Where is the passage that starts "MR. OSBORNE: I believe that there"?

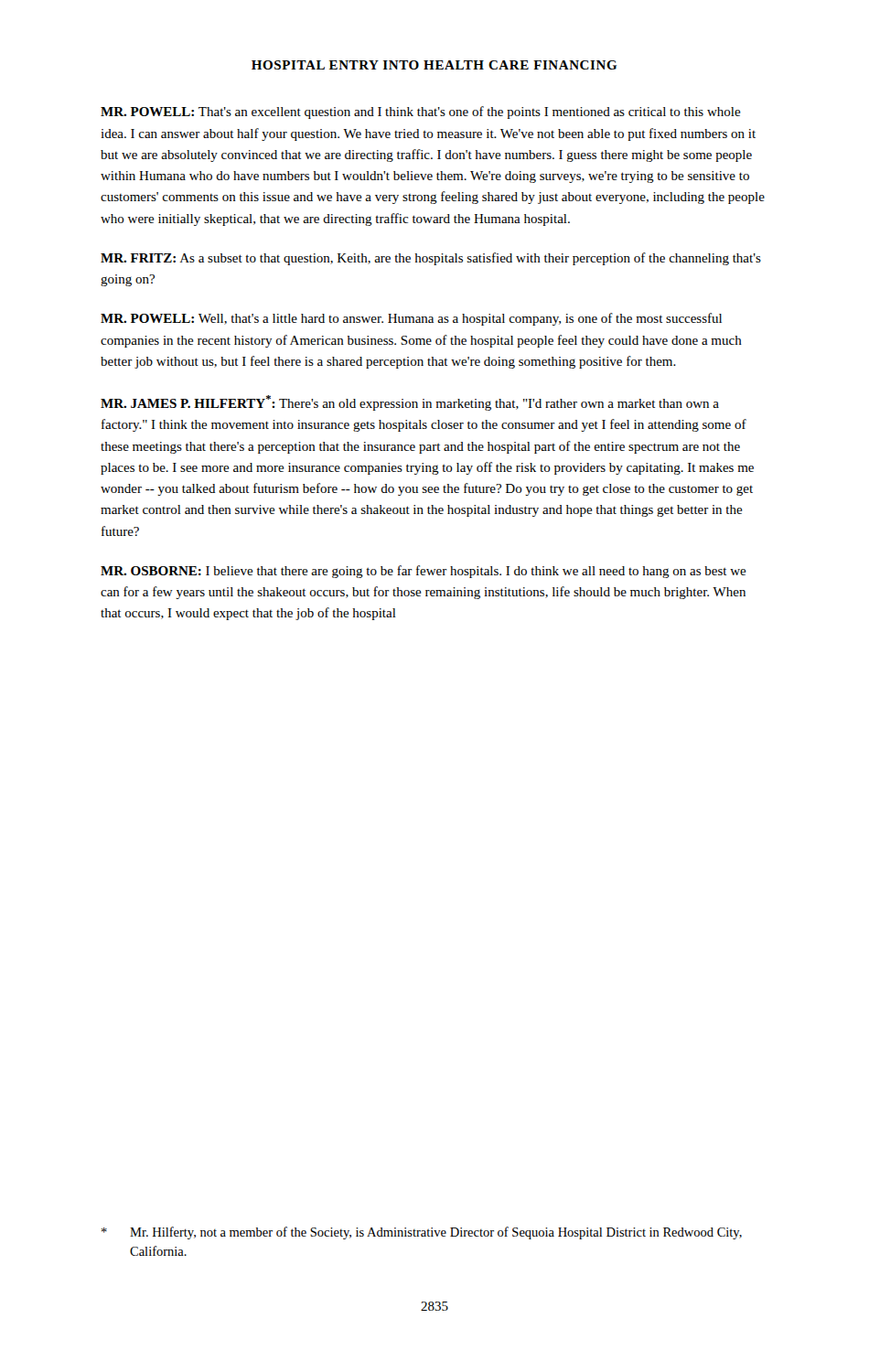pos(423,592)
